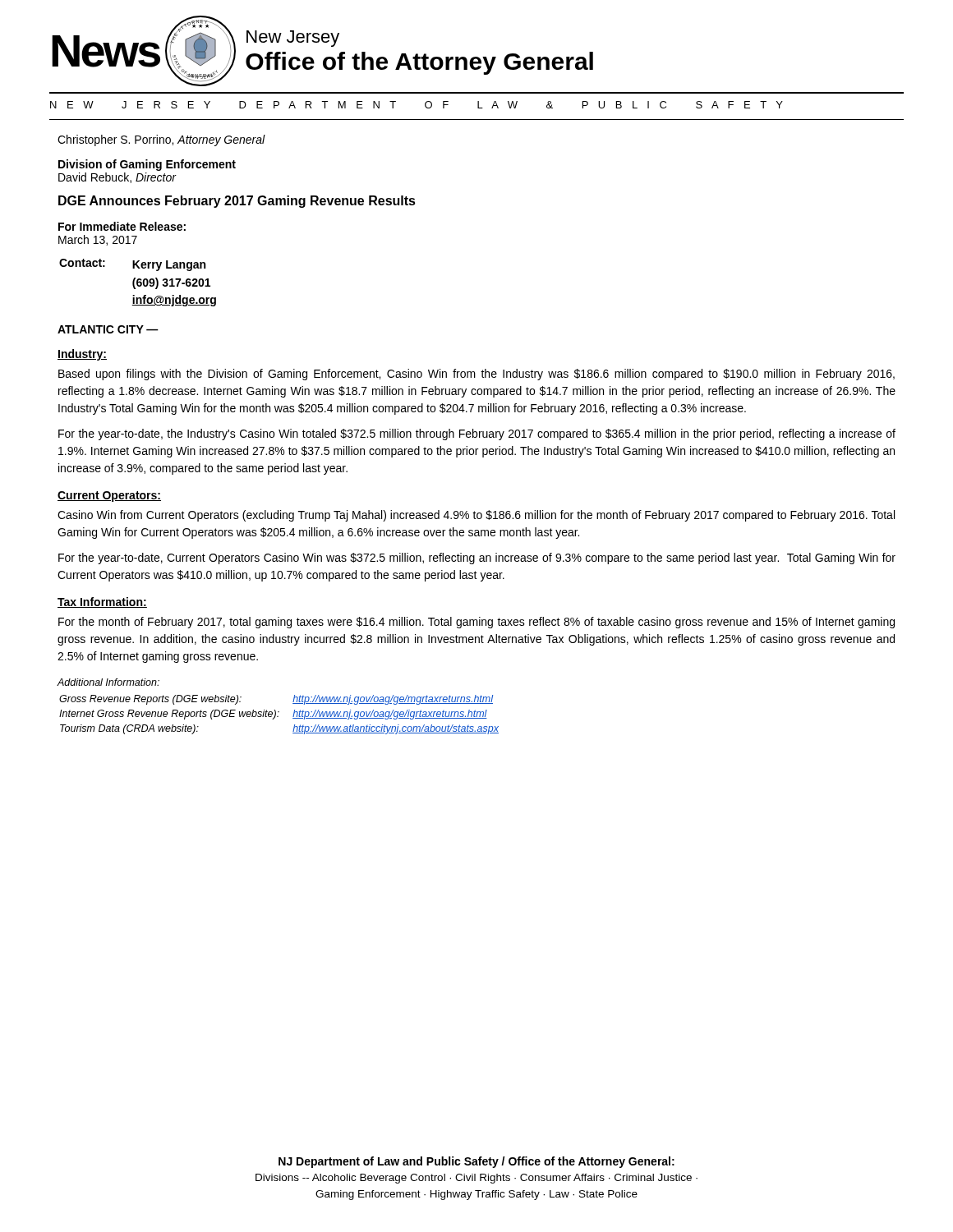This screenshot has width=953, height=1232.
Task: Navigate to the text starting "DGE Announces February"
Action: coord(237,201)
